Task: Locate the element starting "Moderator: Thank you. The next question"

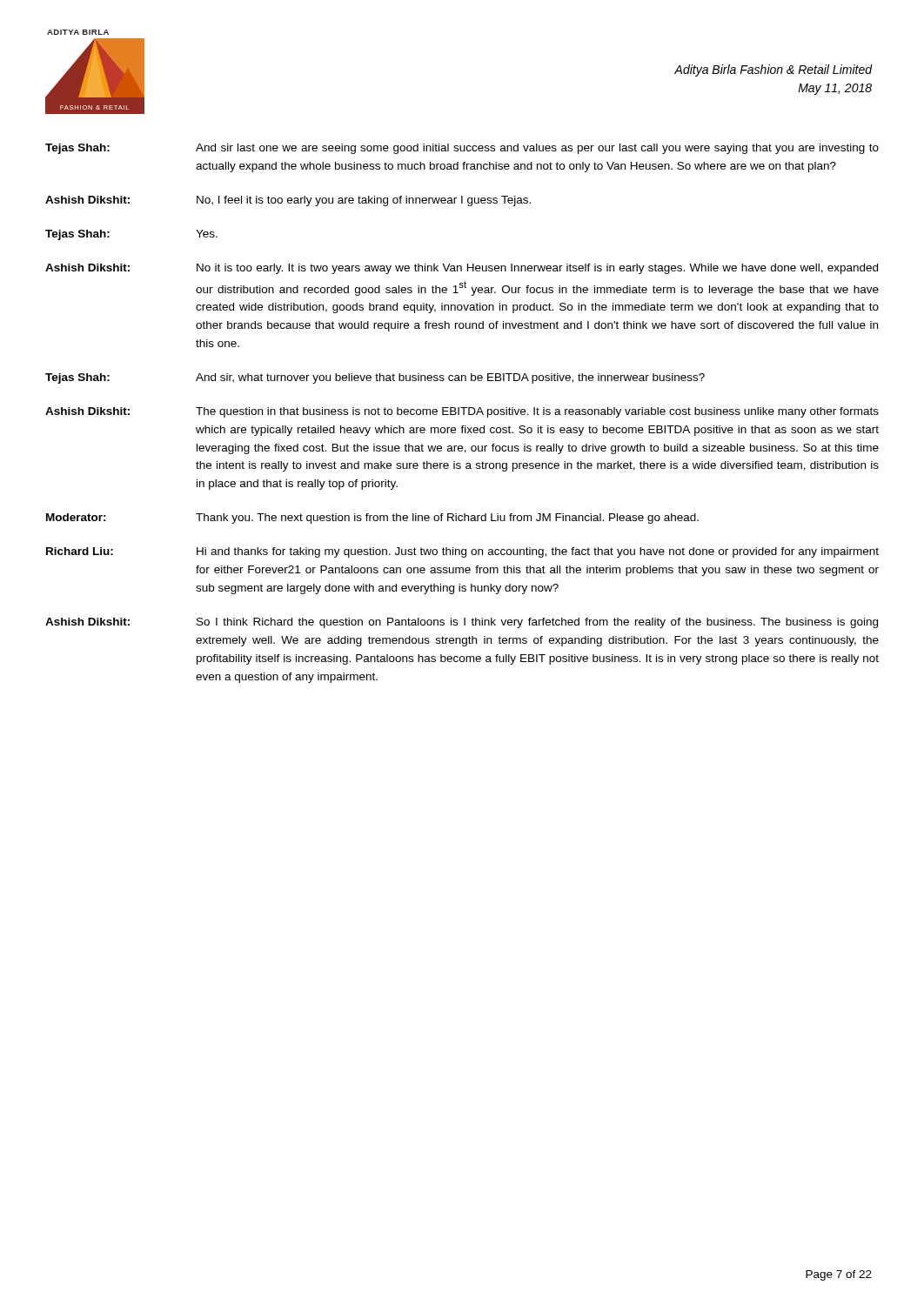Action: click(x=462, y=518)
